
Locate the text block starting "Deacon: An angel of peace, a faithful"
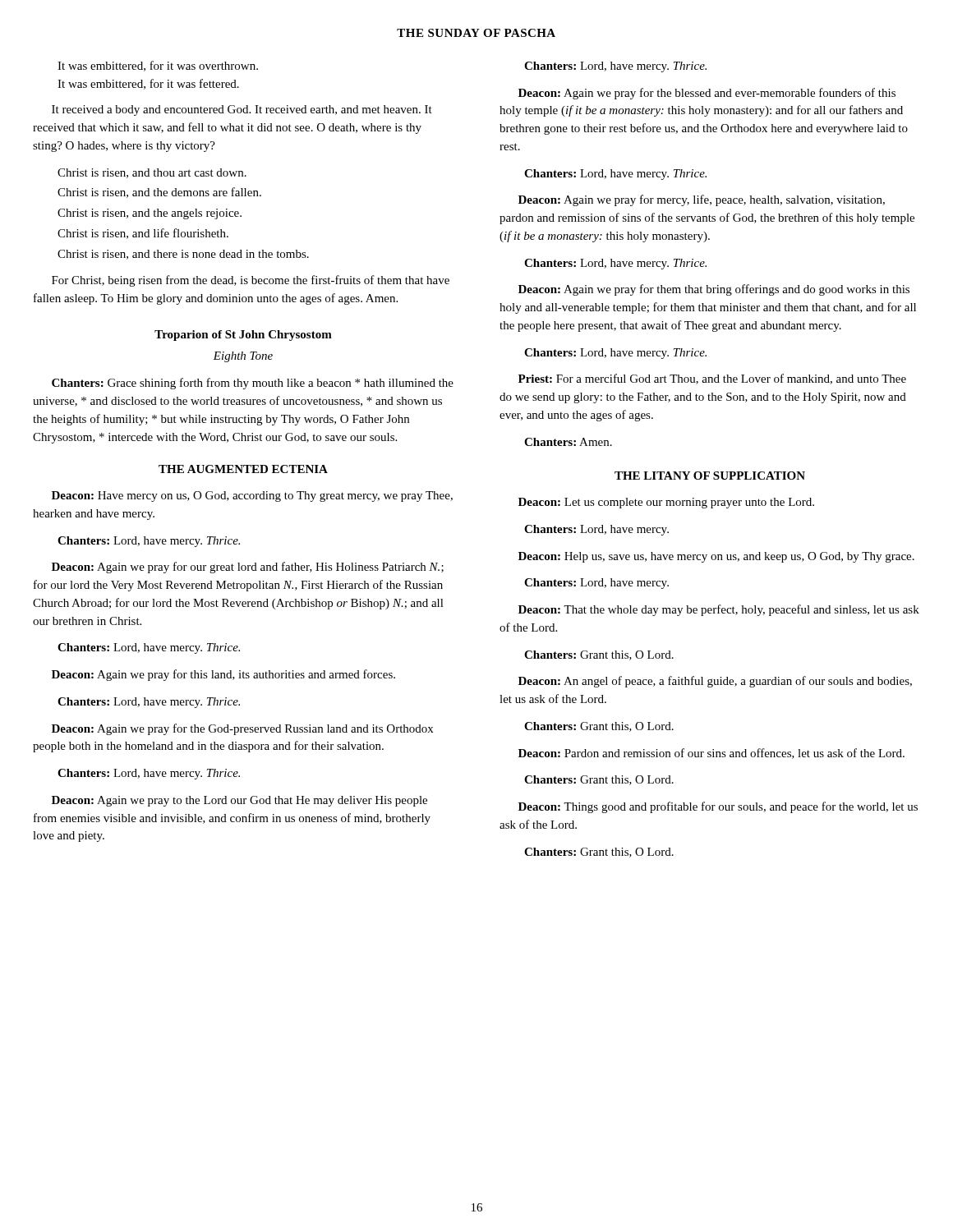[x=706, y=690]
